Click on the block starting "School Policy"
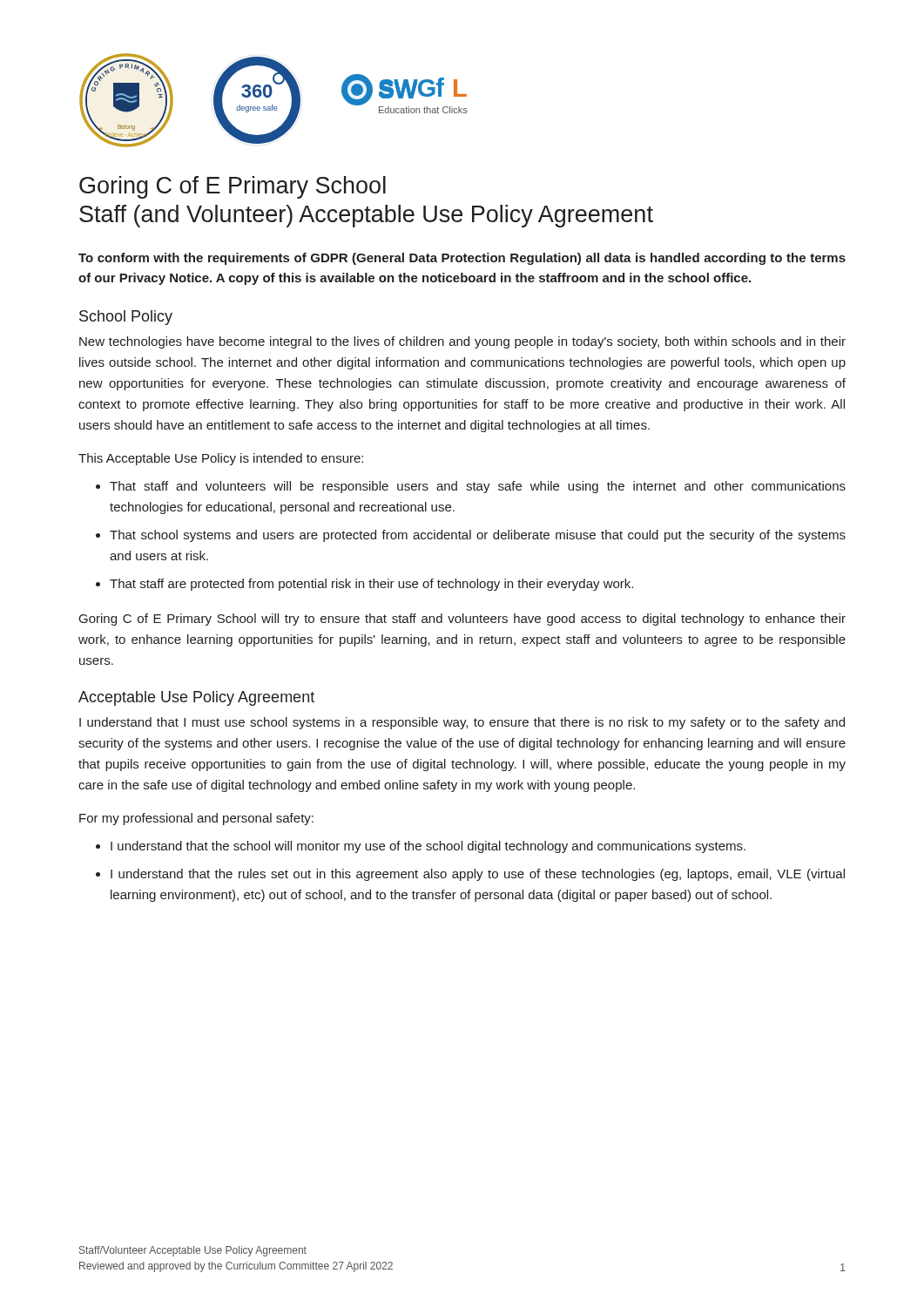This screenshot has width=924, height=1307. (x=125, y=316)
